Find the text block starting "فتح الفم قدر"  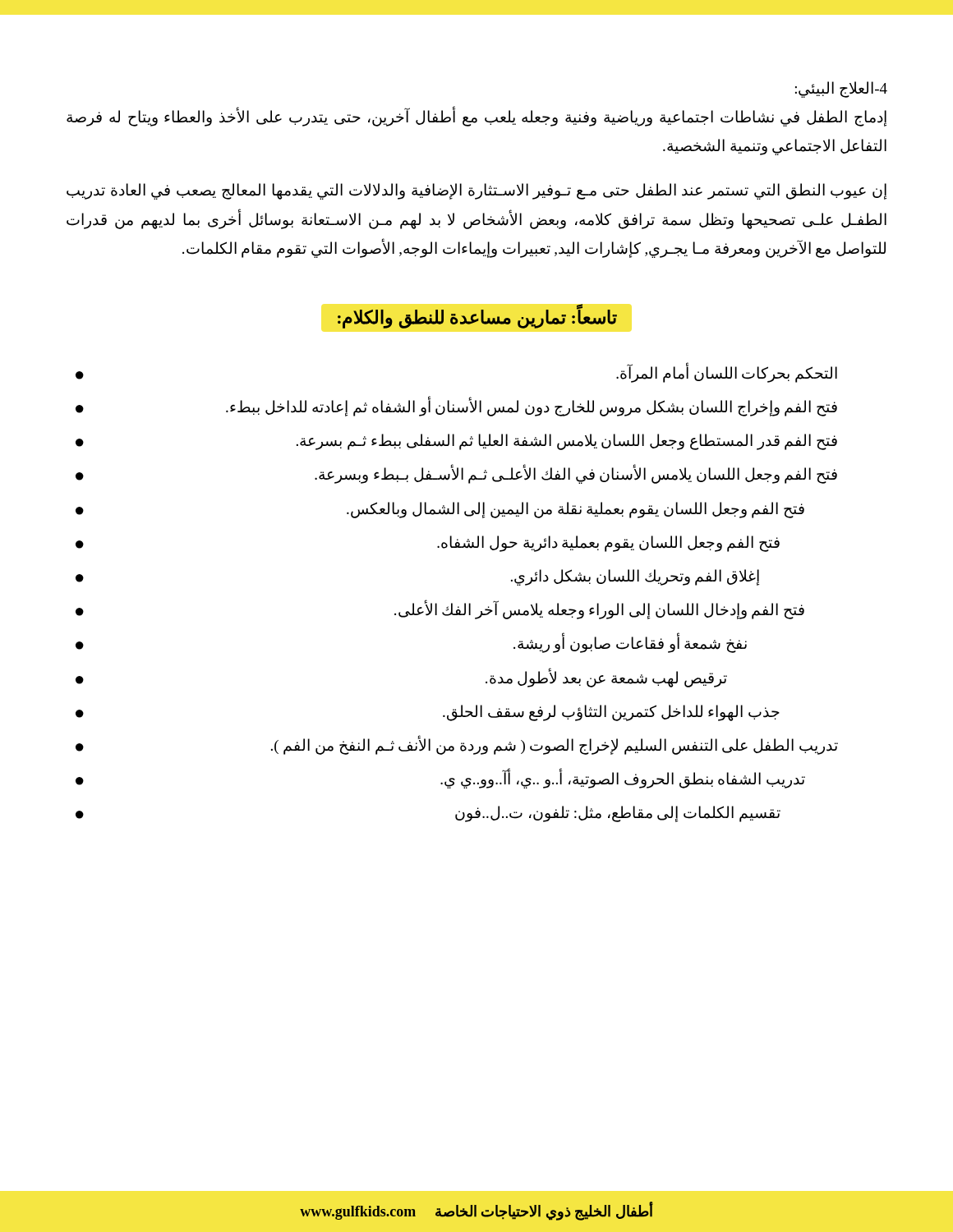click(456, 442)
